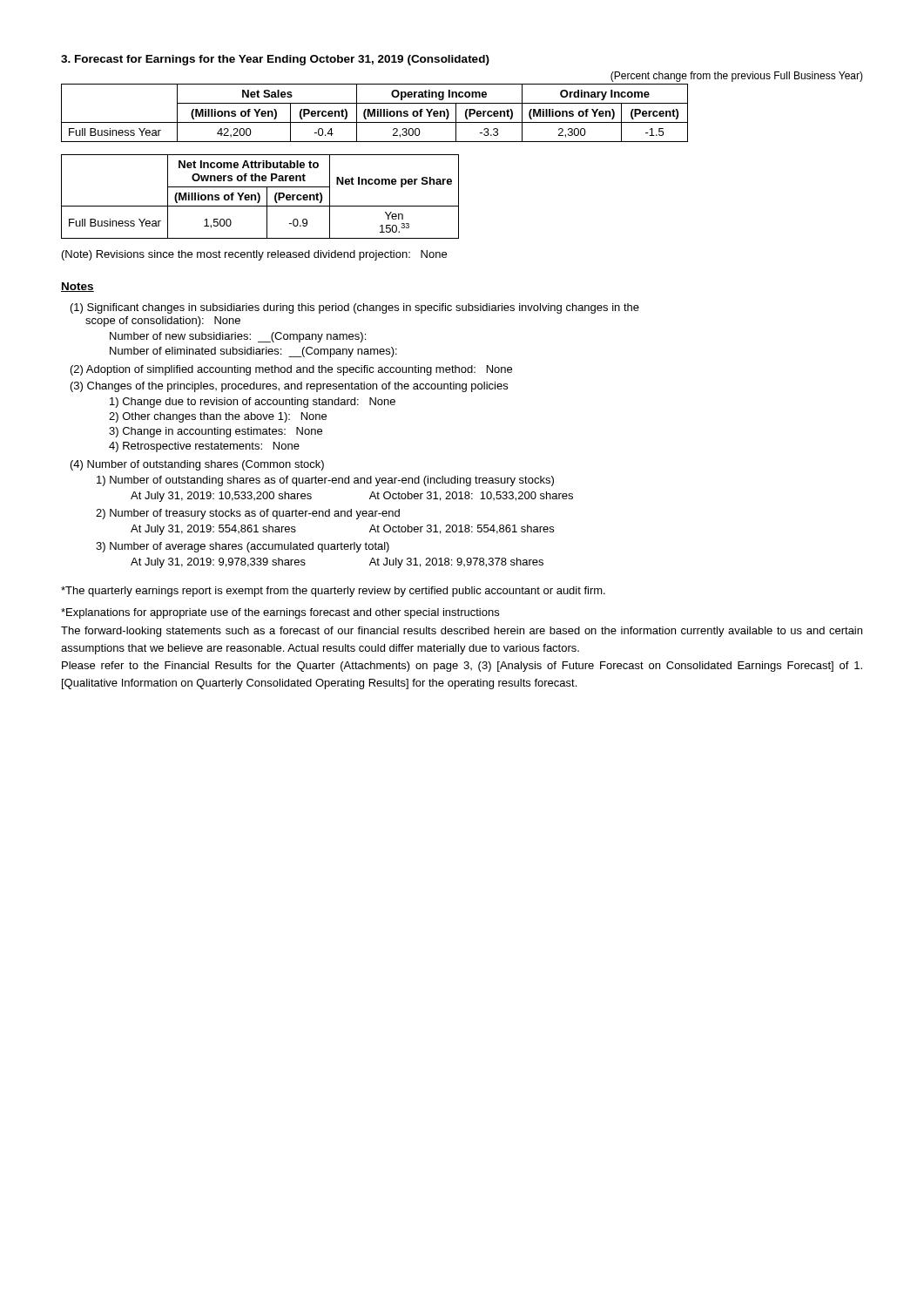Select the text block containing "The quarterly earnings report is exempt"

point(333,590)
